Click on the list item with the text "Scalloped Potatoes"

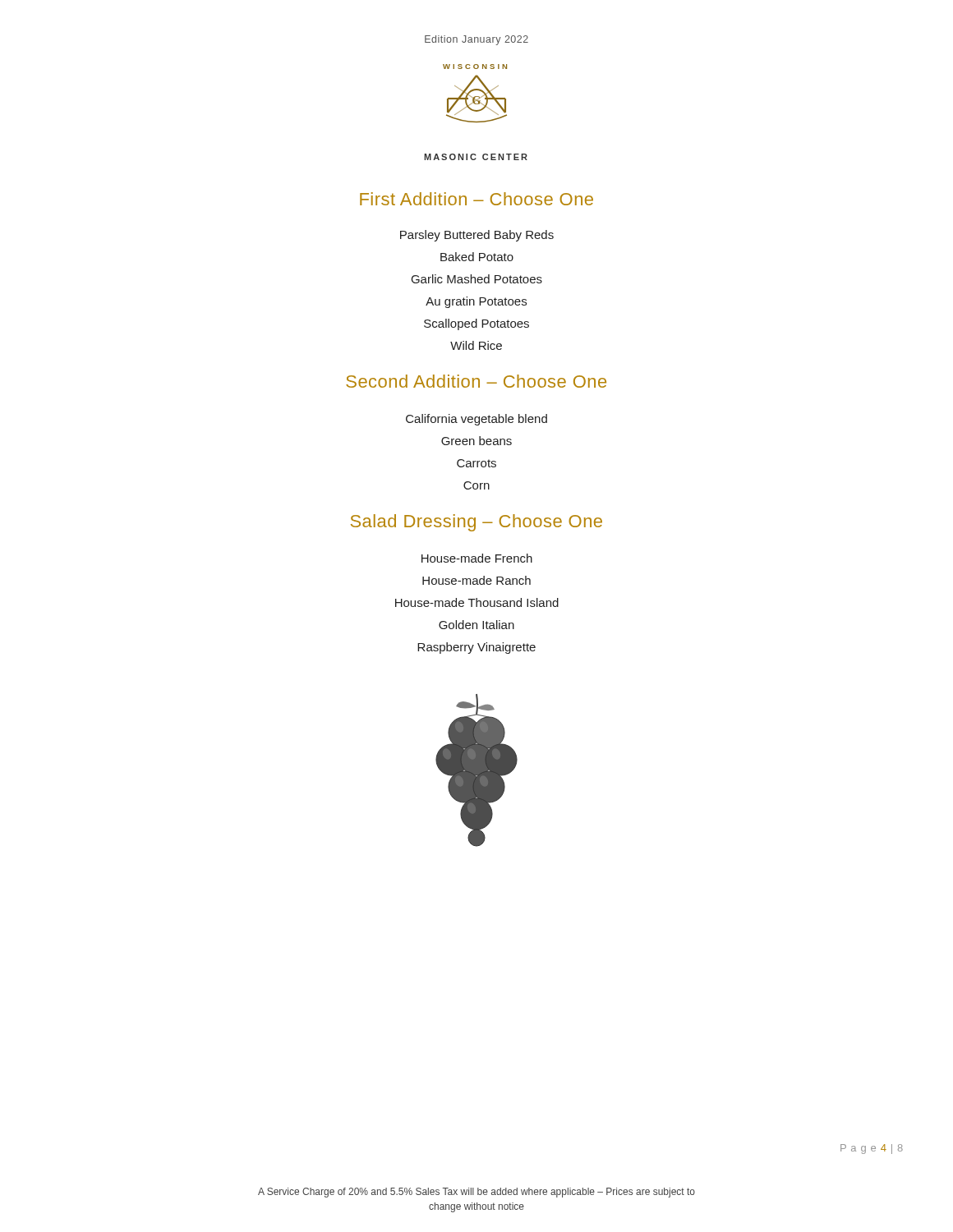click(476, 323)
